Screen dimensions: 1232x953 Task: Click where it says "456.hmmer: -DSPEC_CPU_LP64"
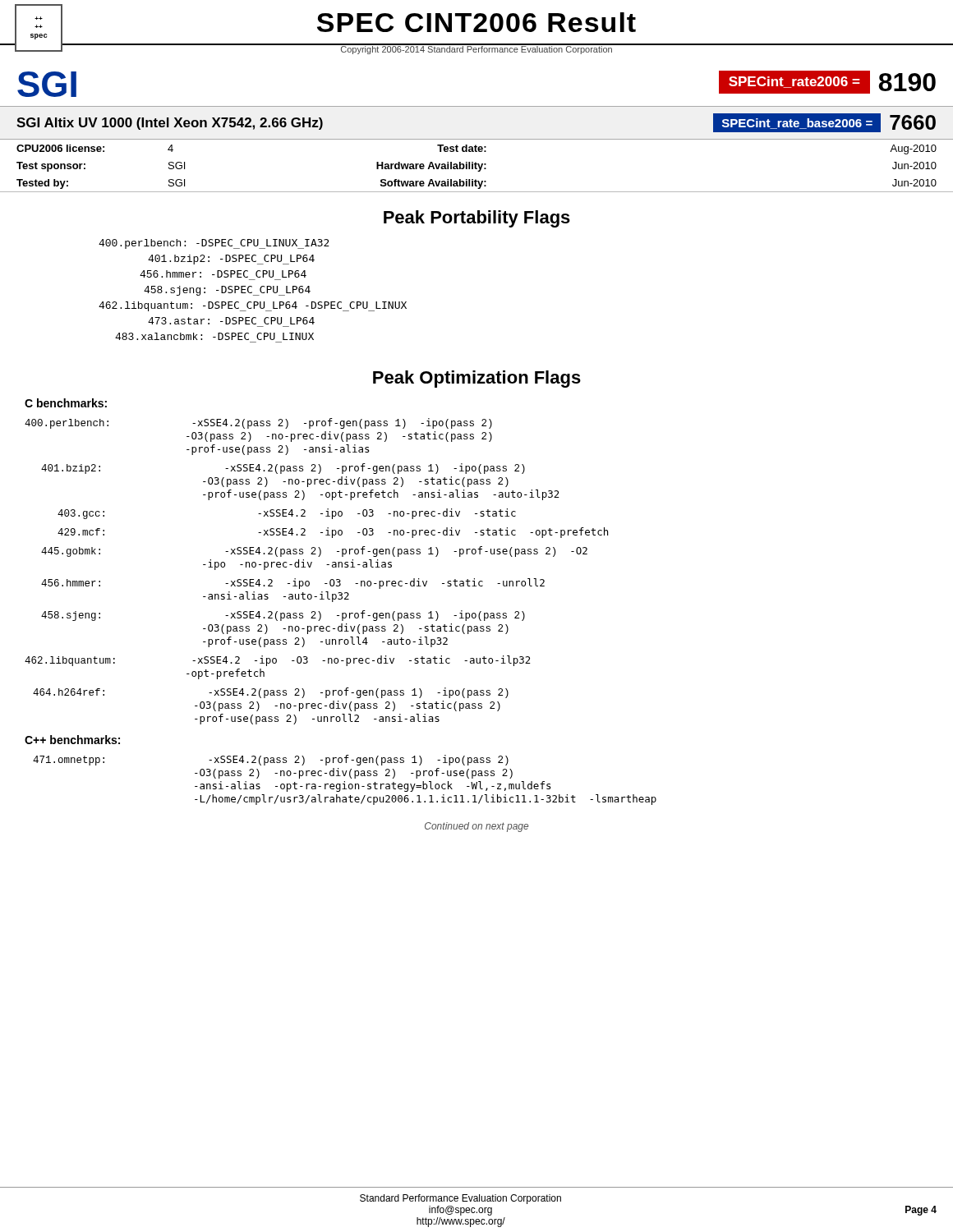coord(223,274)
